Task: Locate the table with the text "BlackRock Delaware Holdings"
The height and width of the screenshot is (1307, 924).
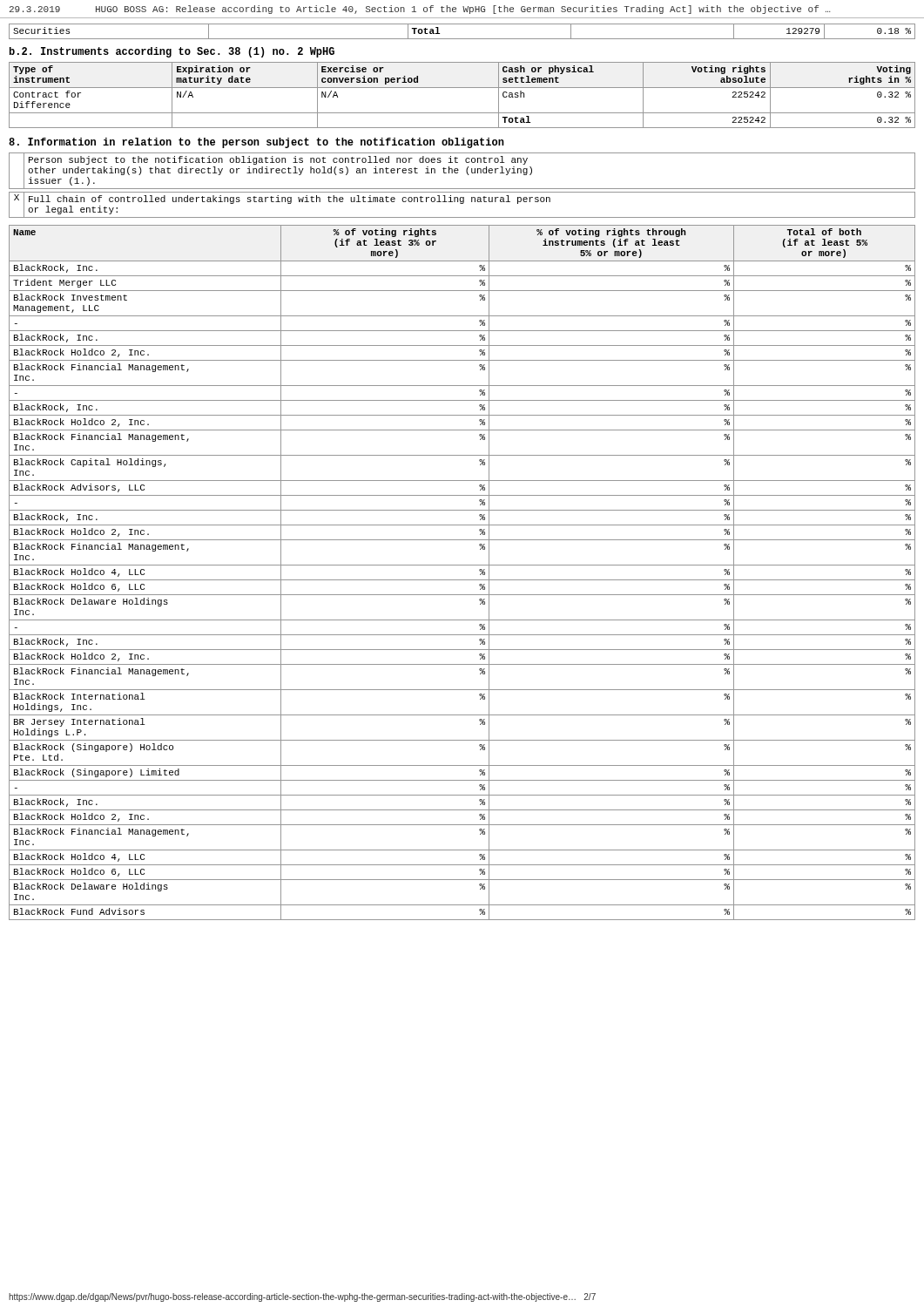Action: click(462, 572)
